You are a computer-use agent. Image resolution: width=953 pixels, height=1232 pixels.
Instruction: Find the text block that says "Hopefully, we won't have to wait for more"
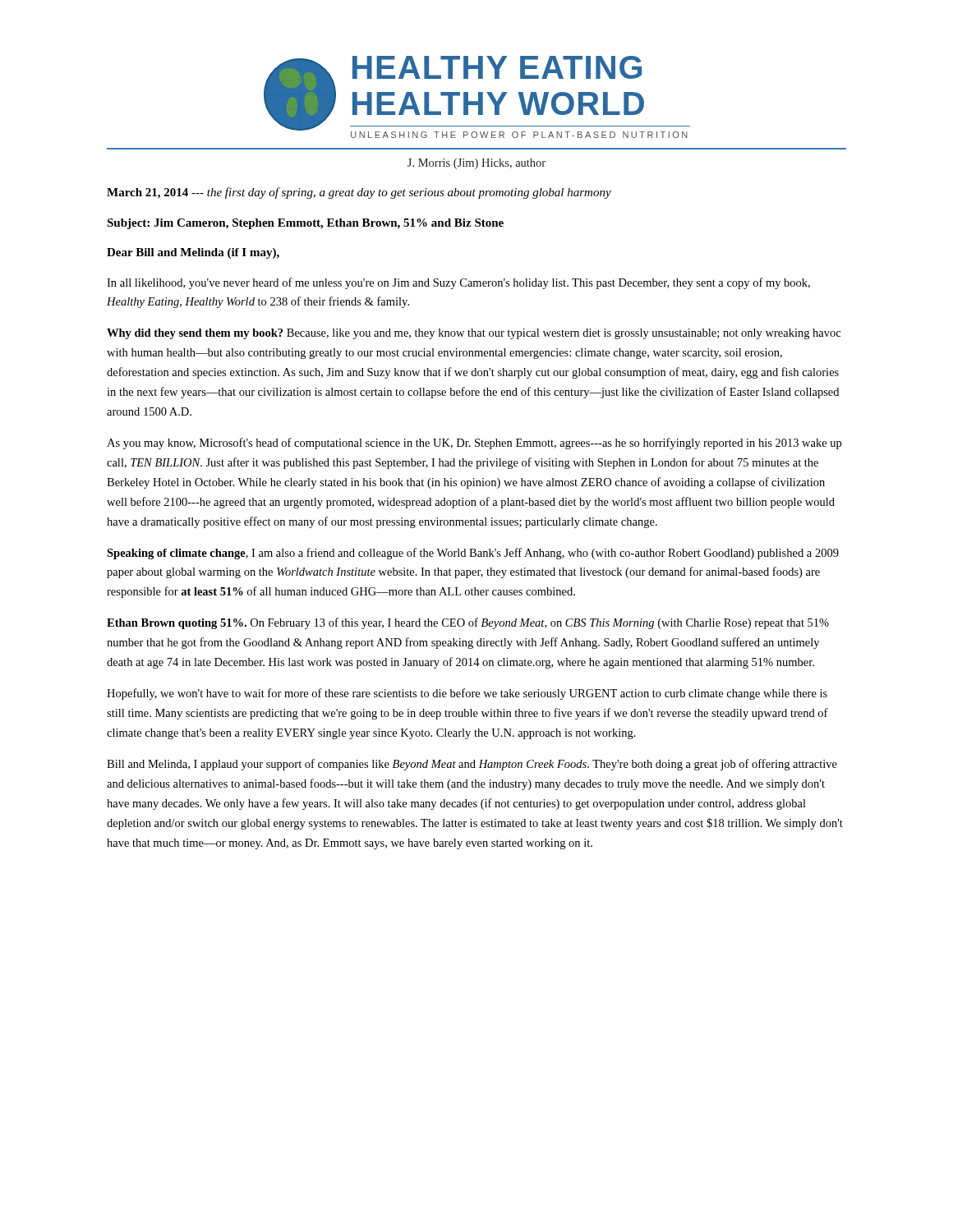pos(467,713)
